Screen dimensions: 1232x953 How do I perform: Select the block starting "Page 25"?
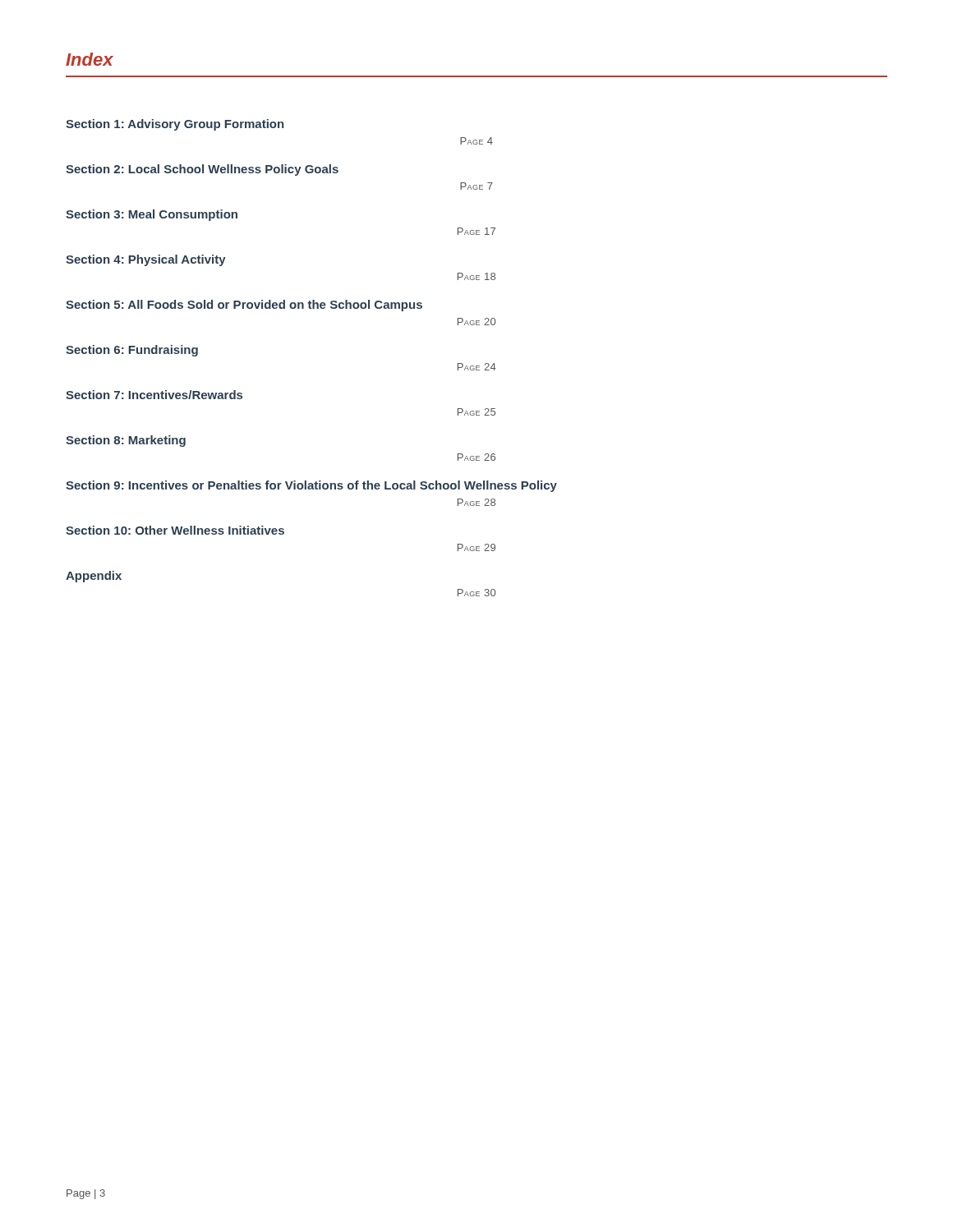[x=476, y=412]
